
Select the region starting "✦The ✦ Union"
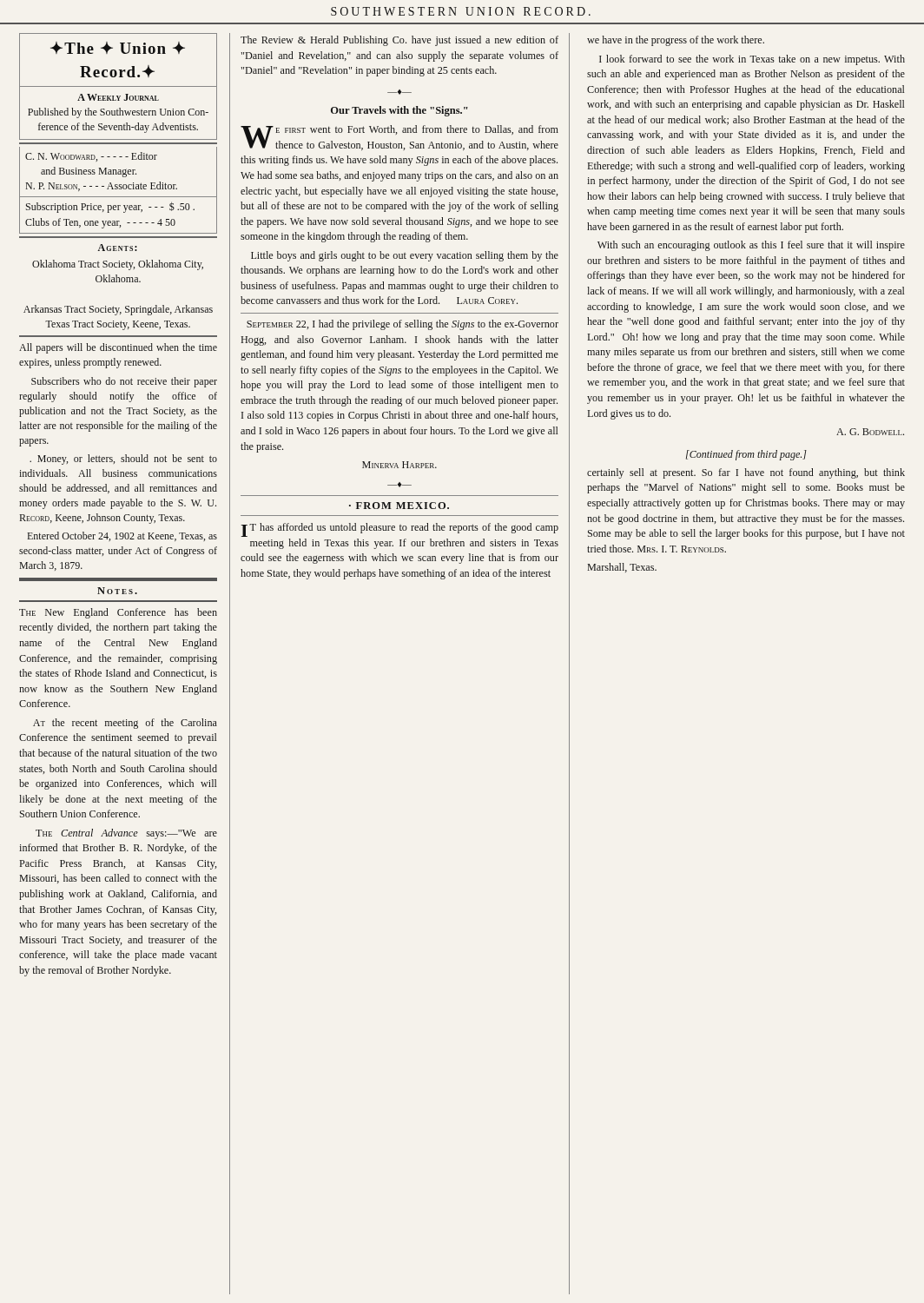click(118, 60)
